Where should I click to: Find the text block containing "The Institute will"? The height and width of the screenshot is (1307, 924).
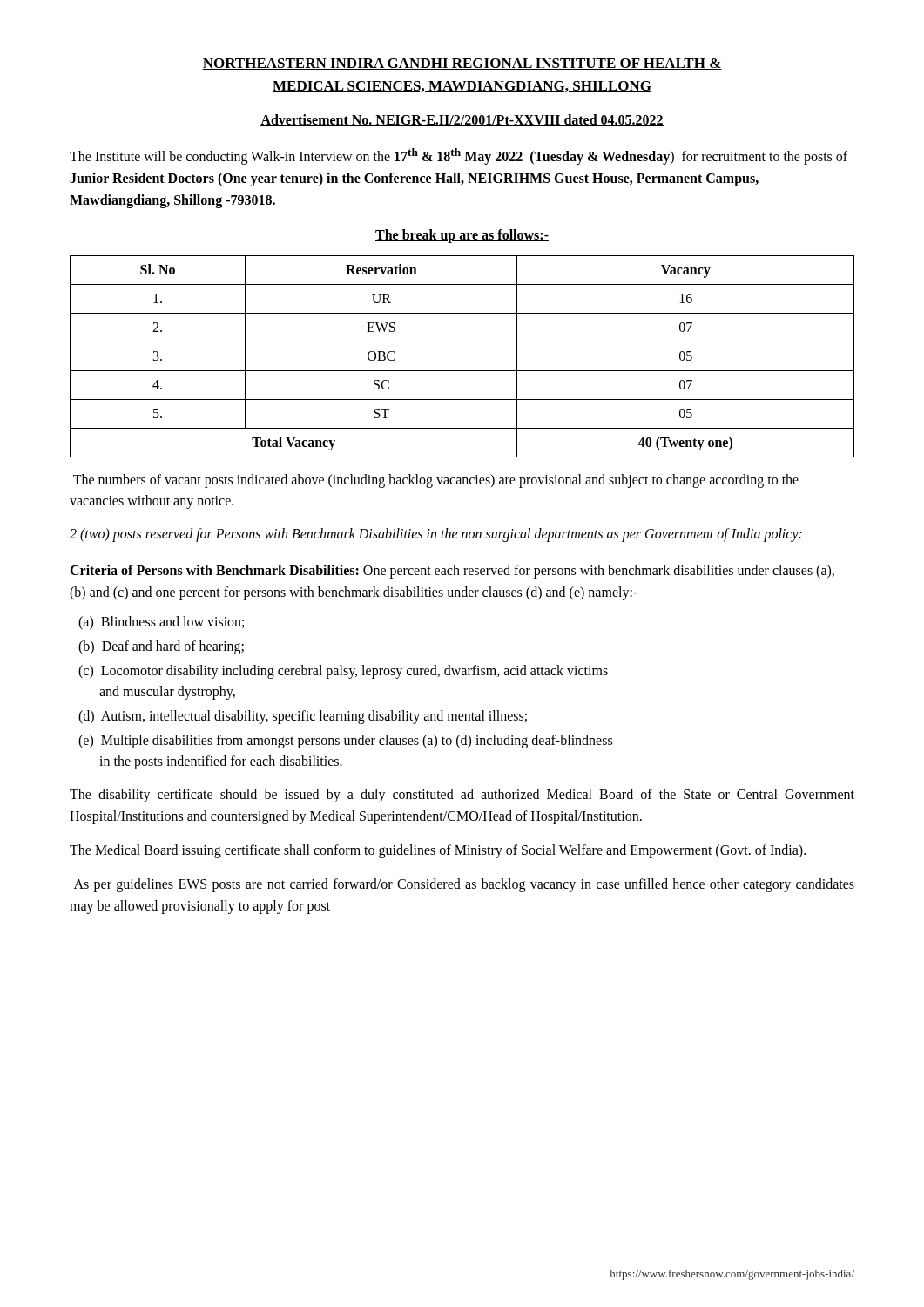coord(459,176)
